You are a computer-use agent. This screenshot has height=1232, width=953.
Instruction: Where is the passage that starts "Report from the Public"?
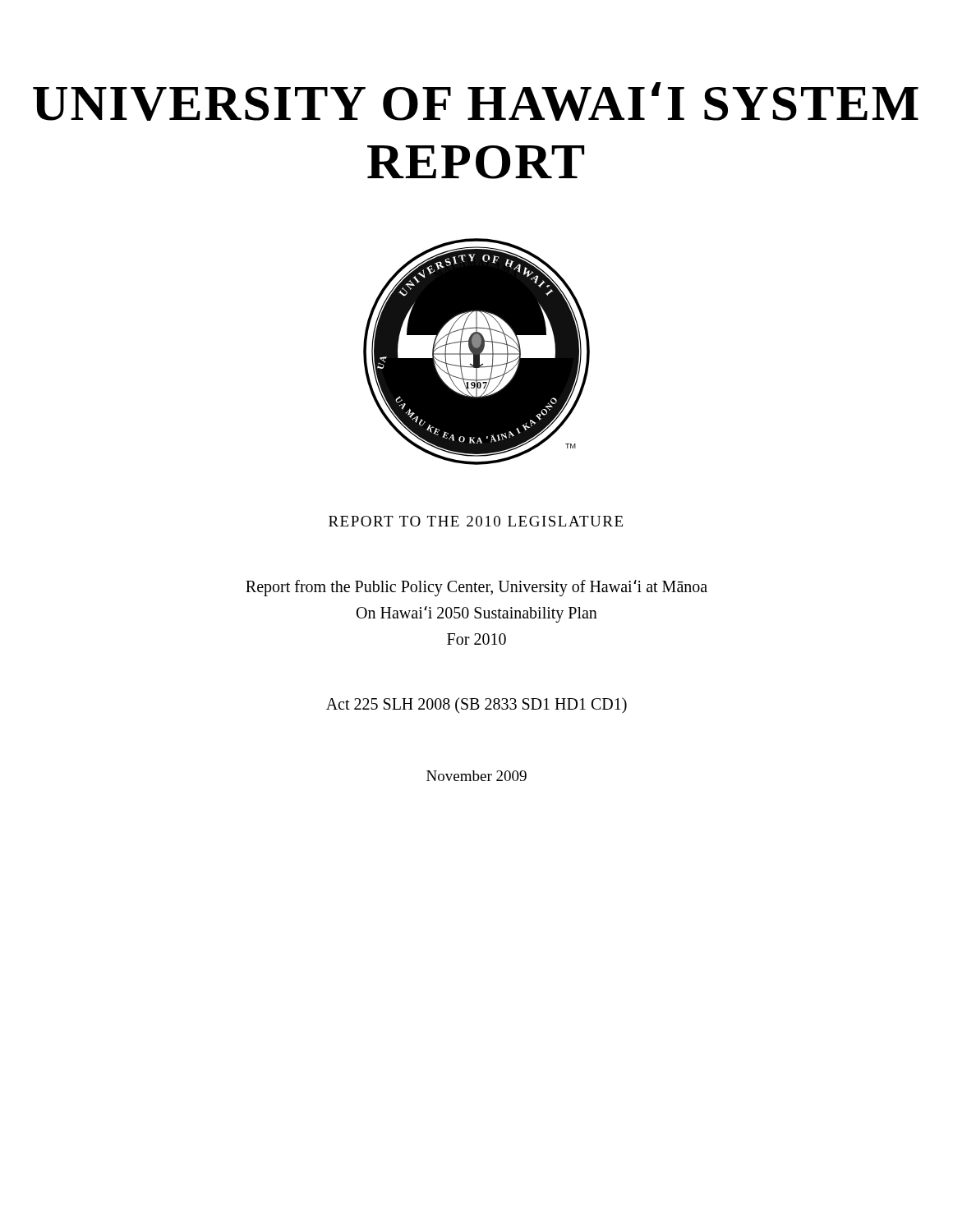pos(476,612)
